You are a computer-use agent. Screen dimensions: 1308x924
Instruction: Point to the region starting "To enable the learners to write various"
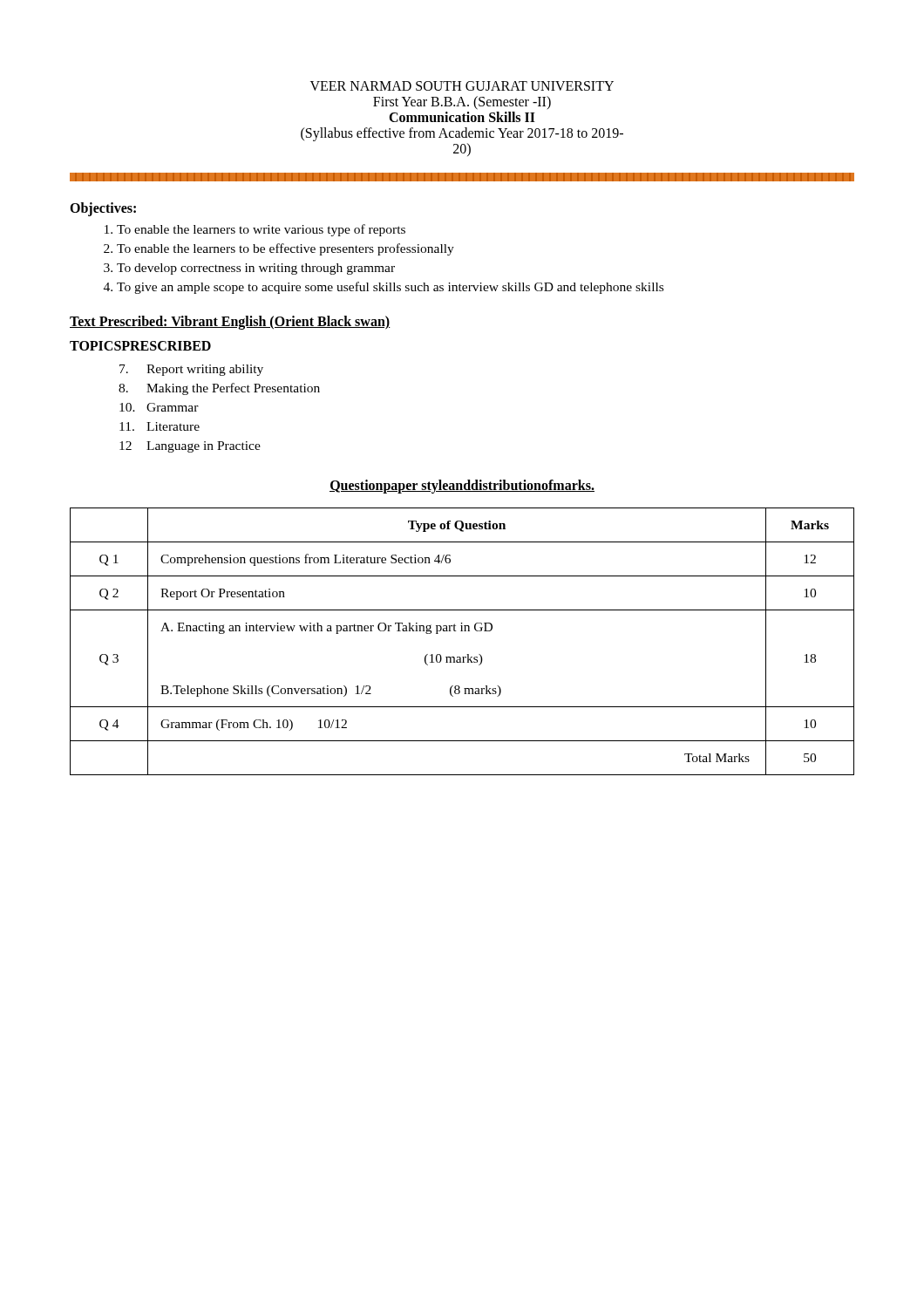261,229
